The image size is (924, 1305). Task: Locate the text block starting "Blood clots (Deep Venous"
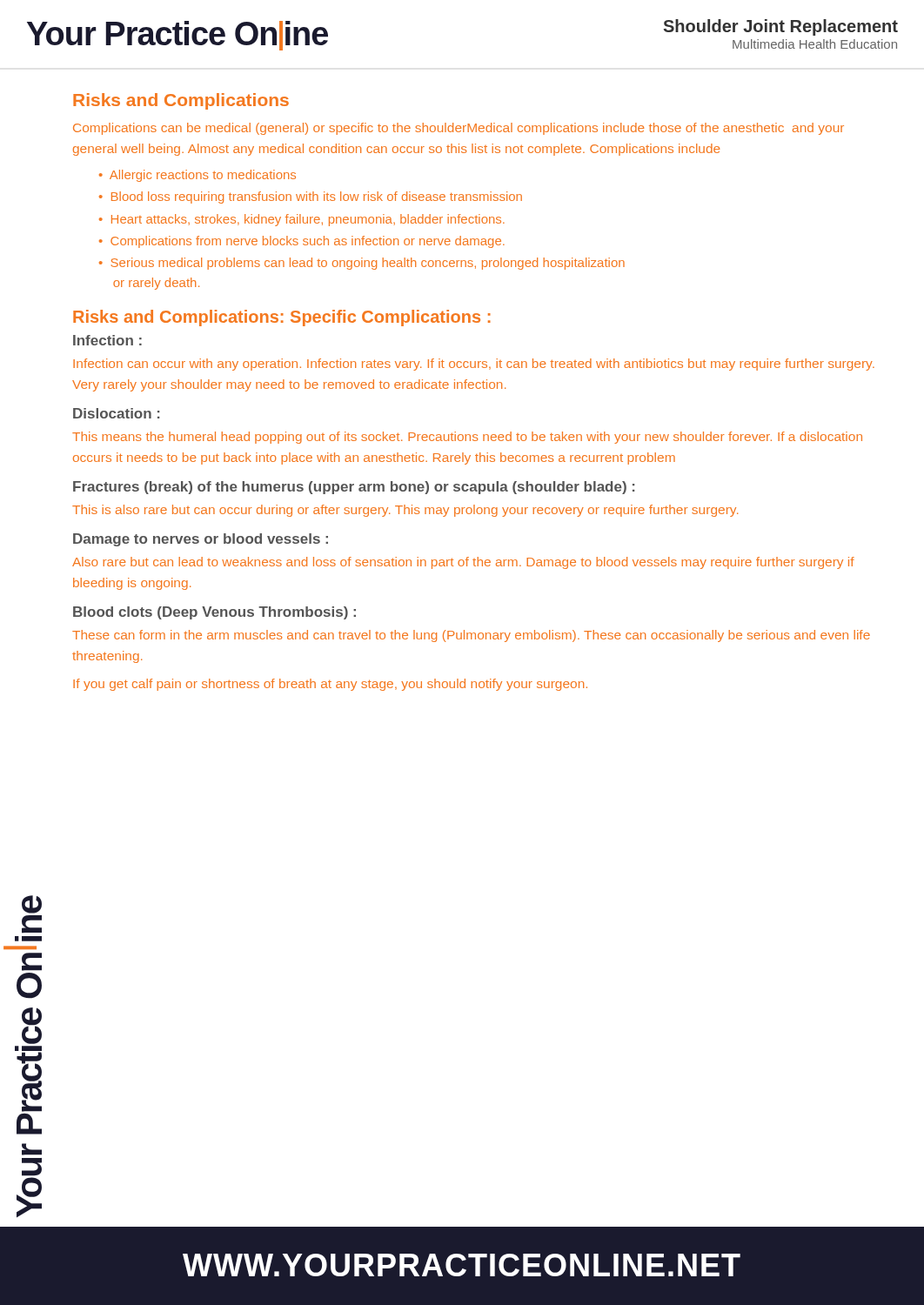tap(215, 612)
